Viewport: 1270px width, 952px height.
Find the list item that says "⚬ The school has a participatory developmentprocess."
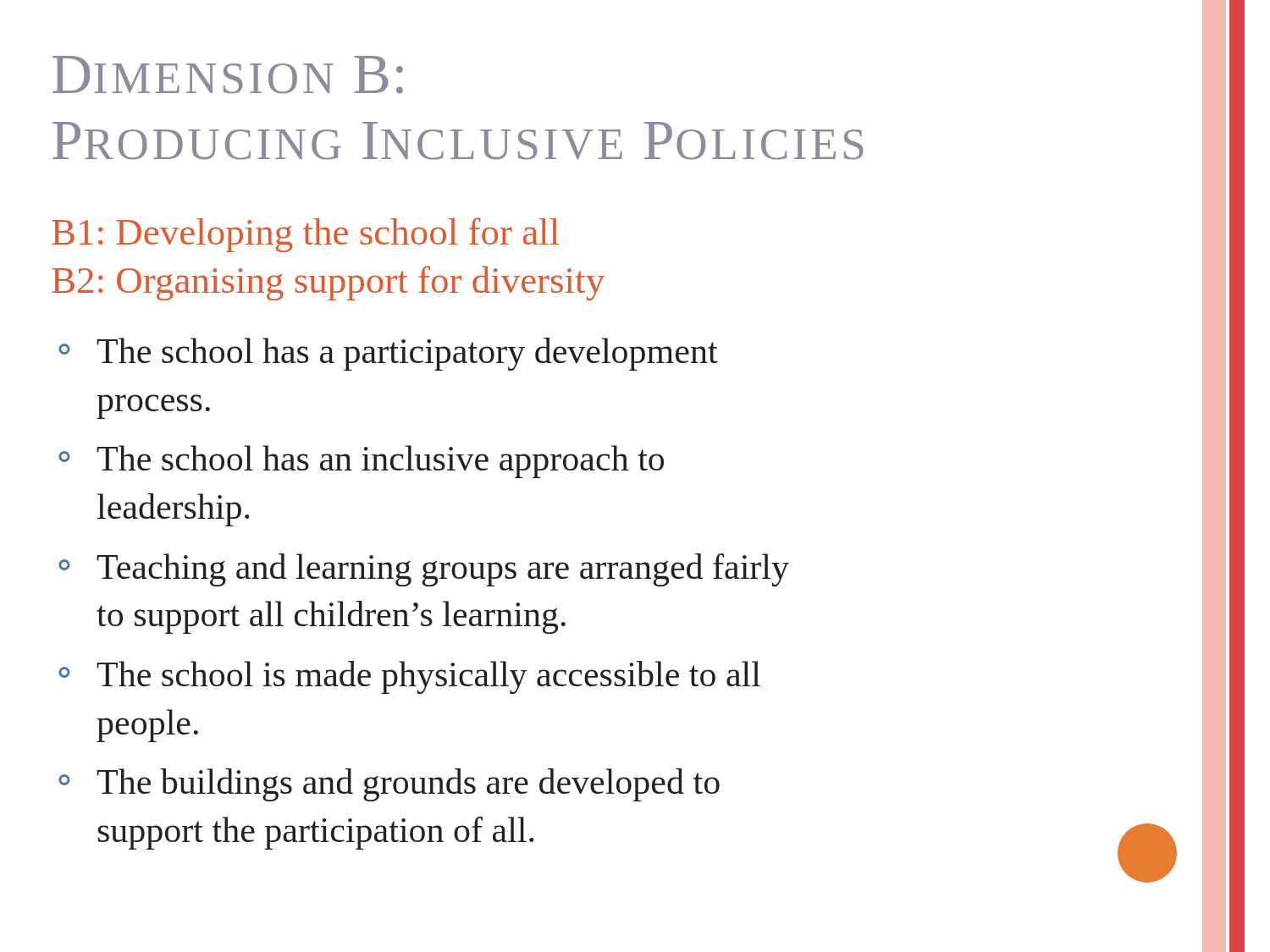pos(384,375)
